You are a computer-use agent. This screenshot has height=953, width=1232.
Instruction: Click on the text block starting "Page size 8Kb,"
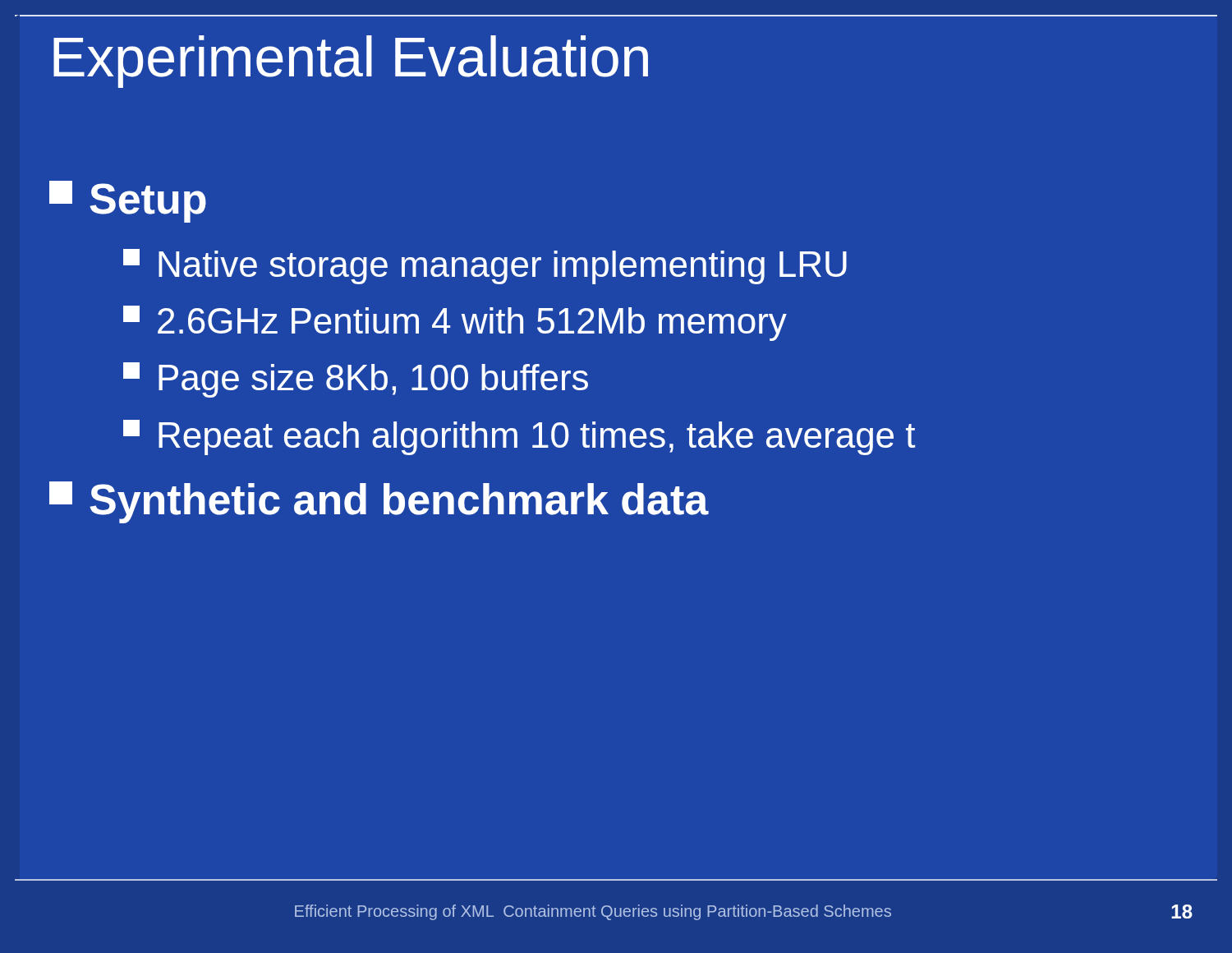pos(356,380)
